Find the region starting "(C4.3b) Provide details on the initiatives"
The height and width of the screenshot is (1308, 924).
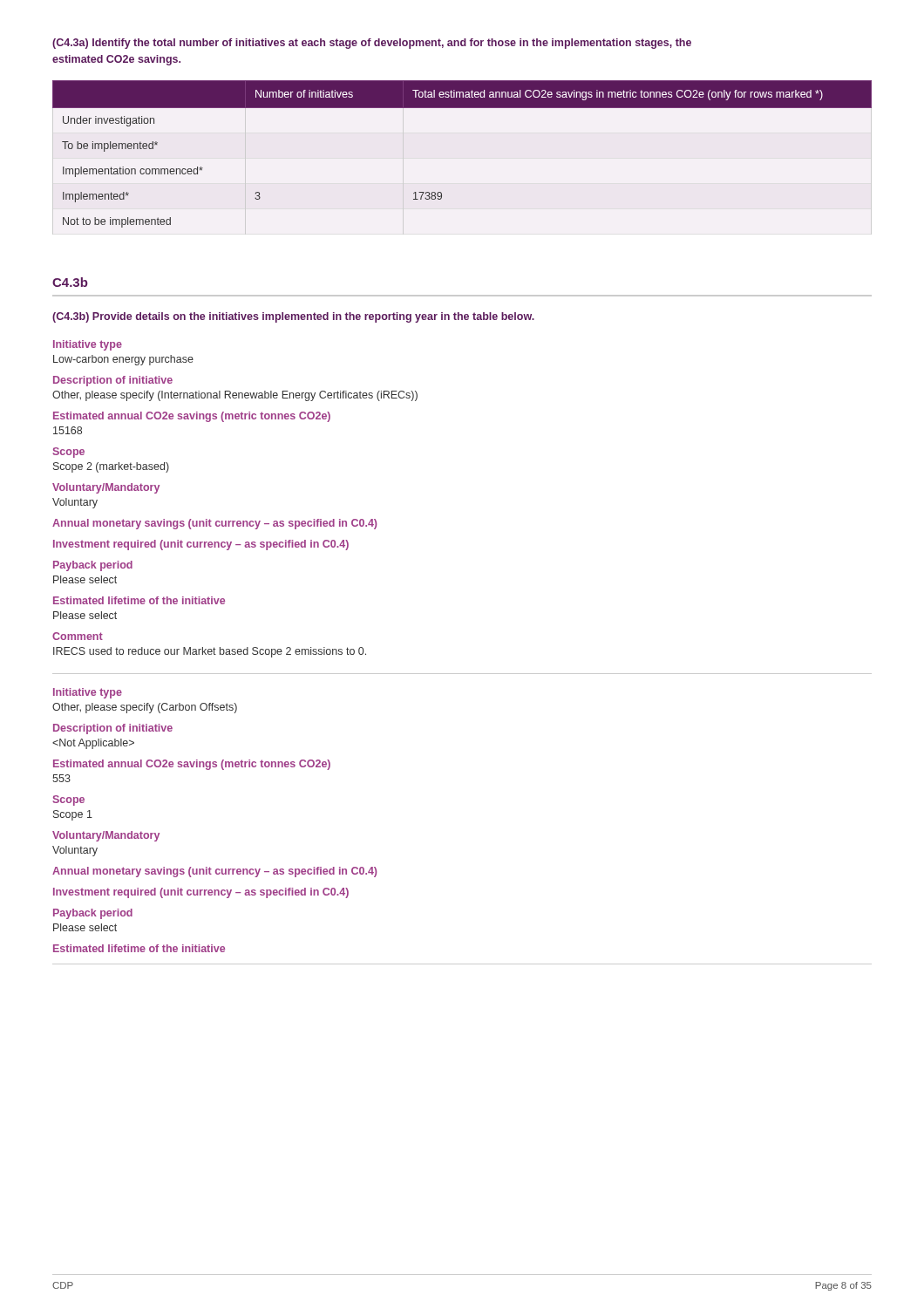pos(293,316)
